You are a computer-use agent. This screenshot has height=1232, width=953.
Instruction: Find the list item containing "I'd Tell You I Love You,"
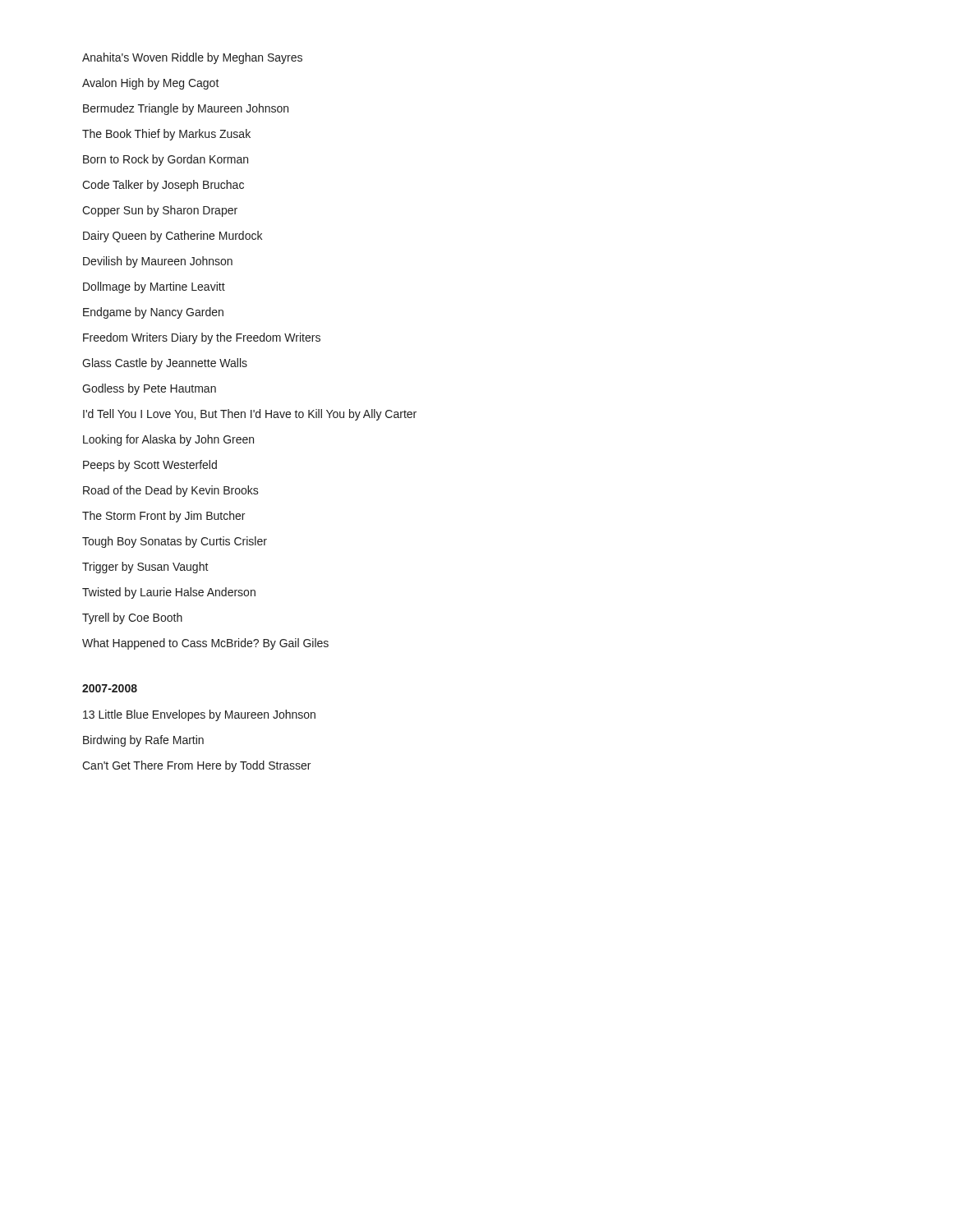249,414
